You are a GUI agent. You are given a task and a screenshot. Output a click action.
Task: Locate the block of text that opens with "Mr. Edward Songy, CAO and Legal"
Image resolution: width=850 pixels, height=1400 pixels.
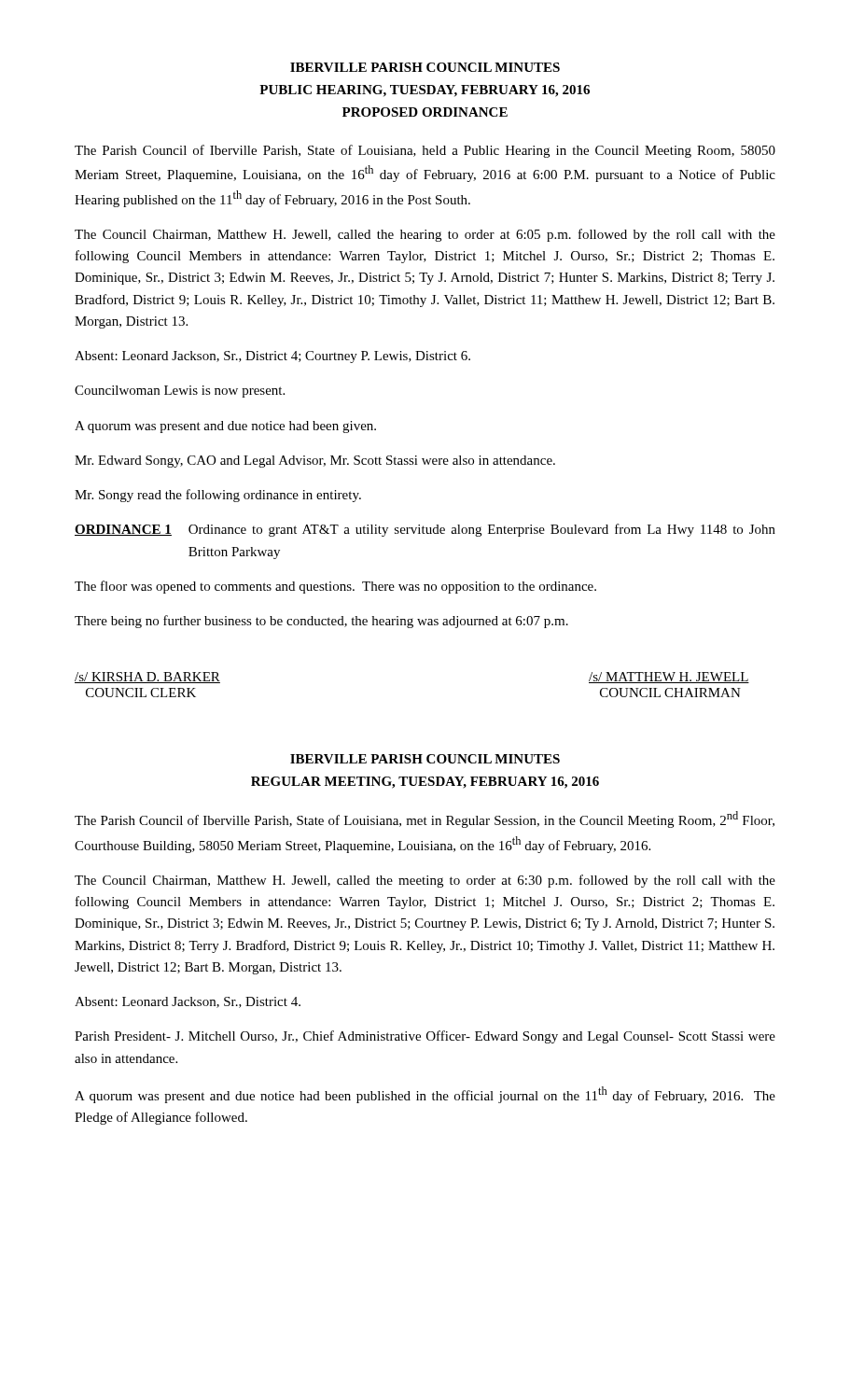coord(315,460)
